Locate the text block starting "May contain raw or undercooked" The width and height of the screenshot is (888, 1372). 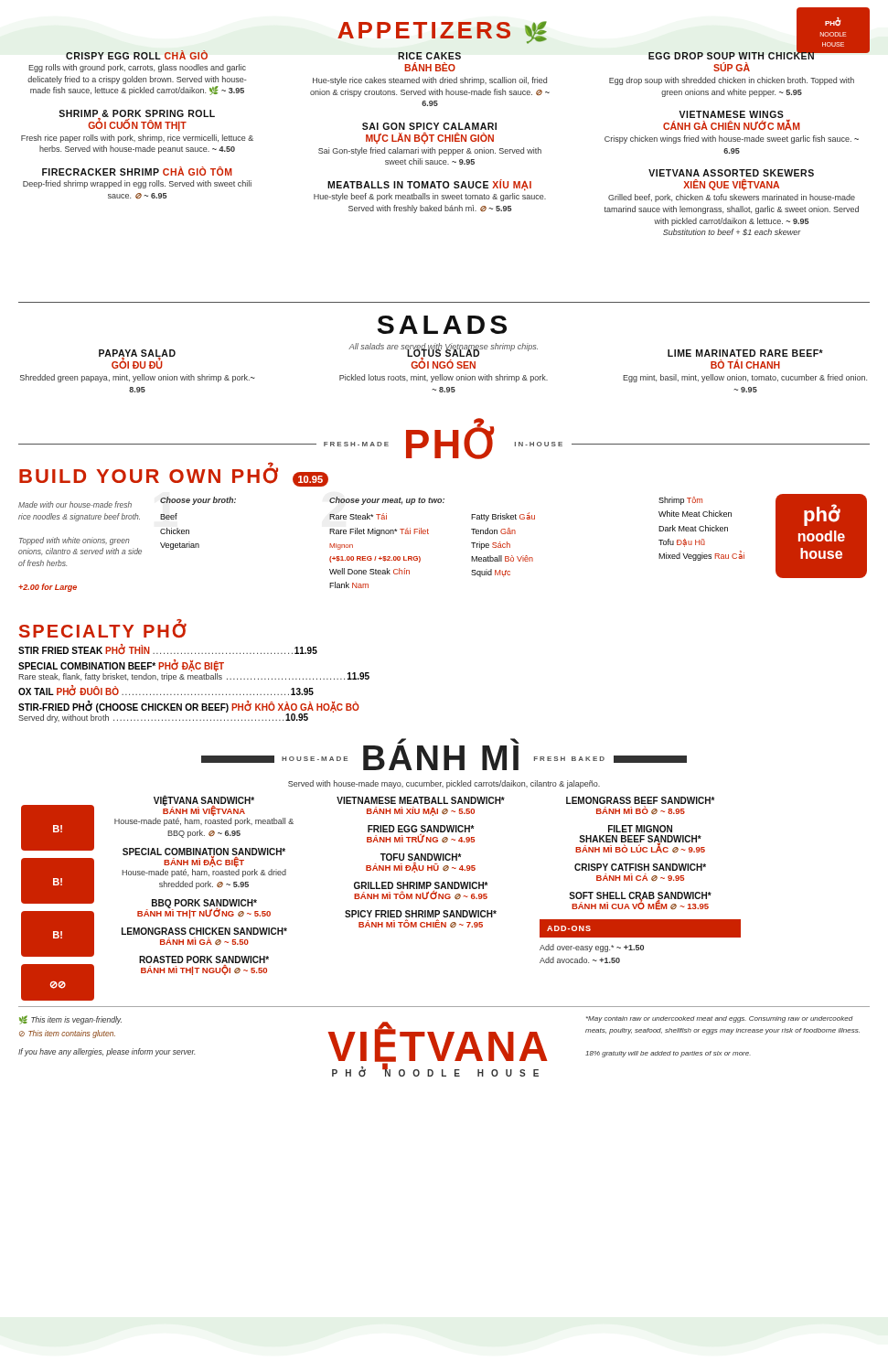[x=723, y=1036]
